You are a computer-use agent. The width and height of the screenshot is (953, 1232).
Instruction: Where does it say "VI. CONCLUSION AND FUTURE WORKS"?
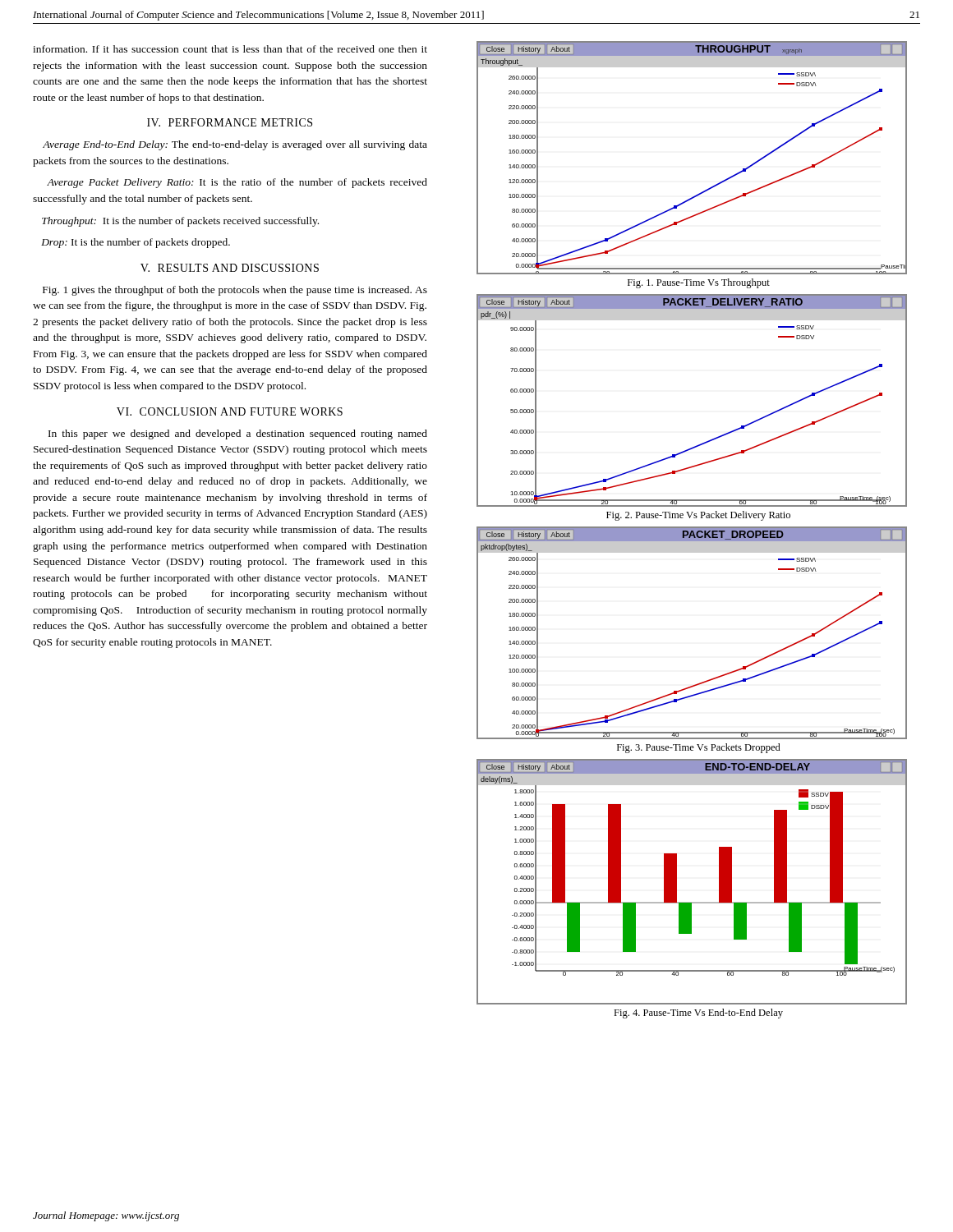(230, 411)
